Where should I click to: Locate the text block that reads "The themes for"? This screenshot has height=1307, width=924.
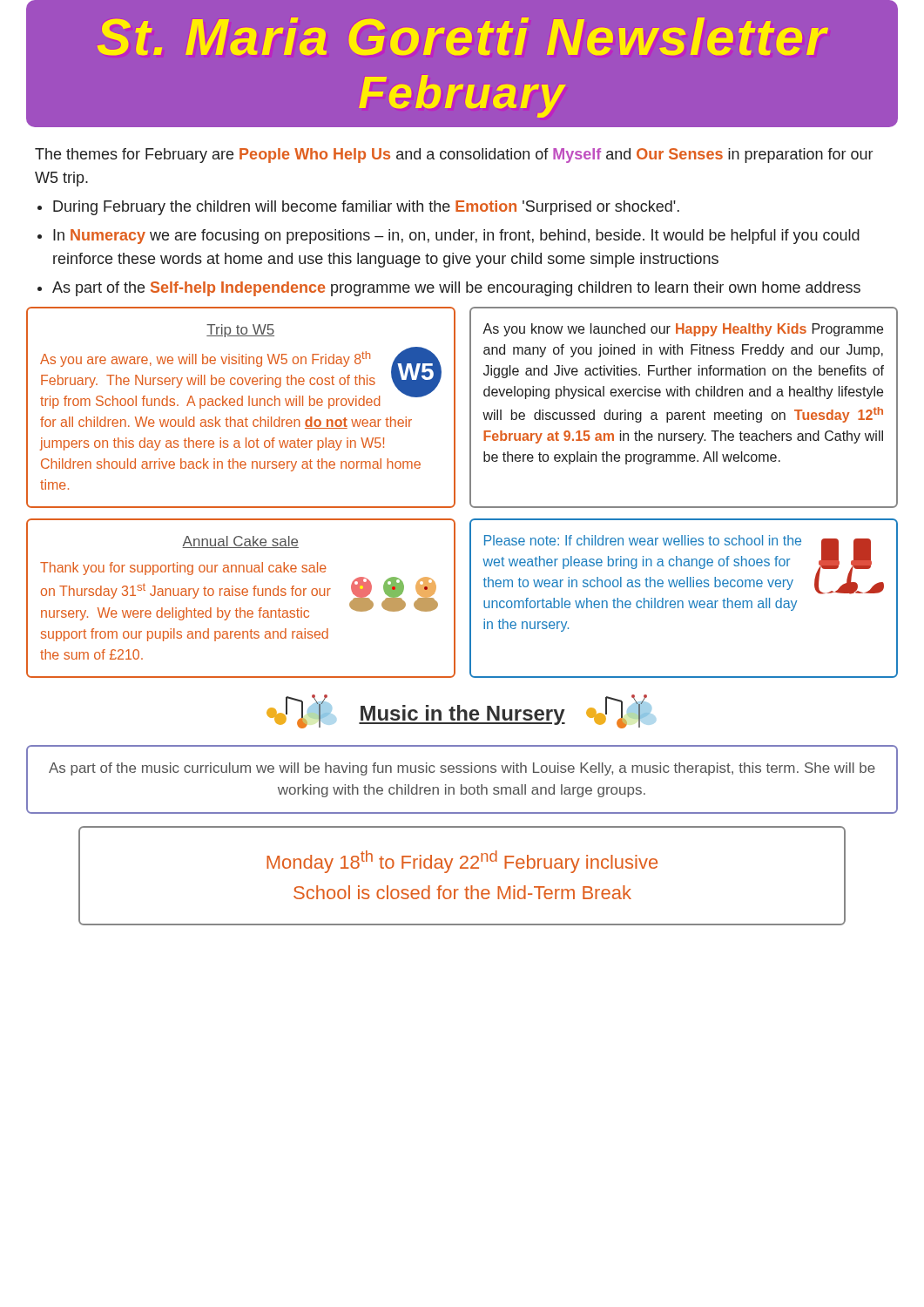454,166
